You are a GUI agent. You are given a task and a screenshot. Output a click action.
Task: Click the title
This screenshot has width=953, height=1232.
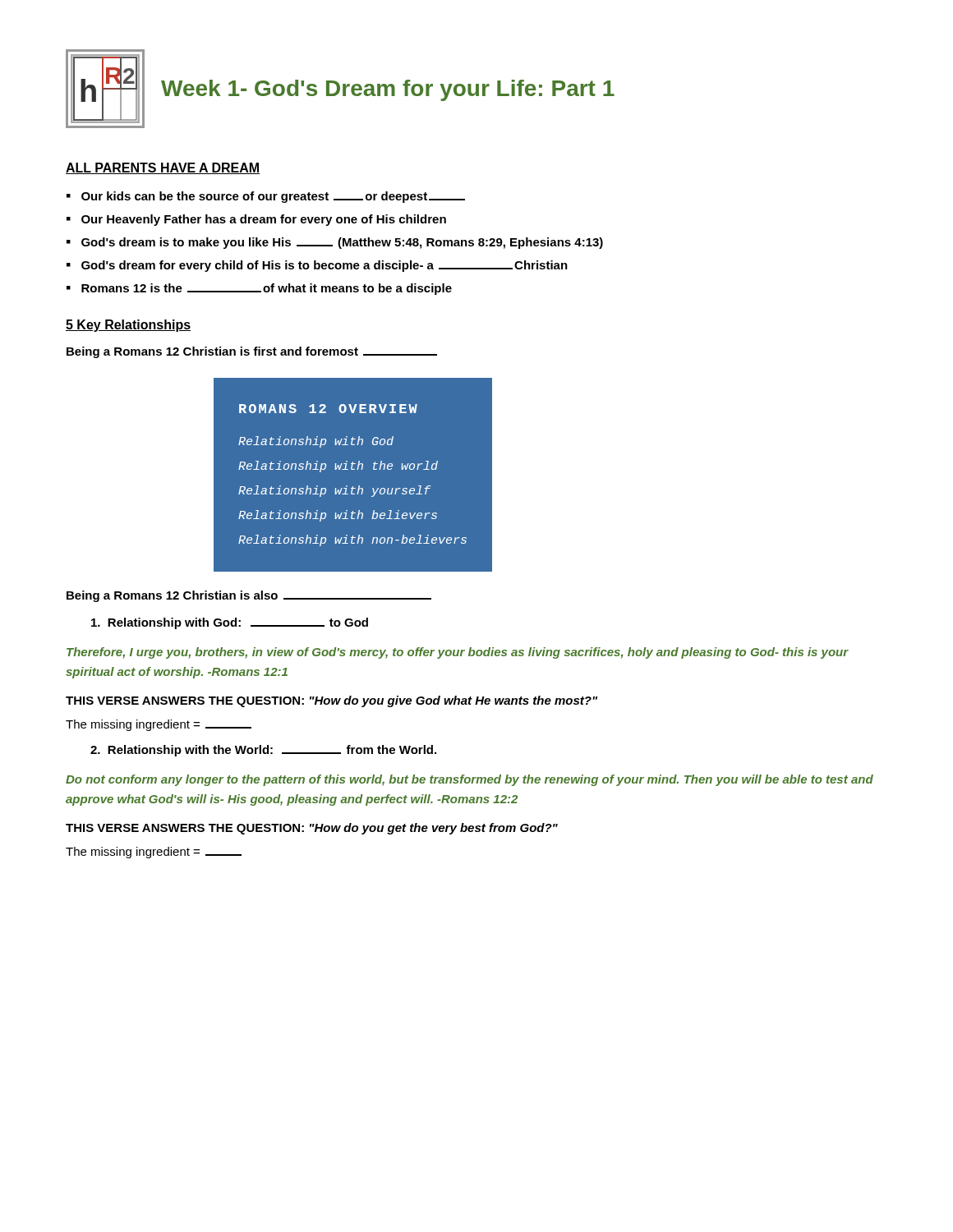(340, 89)
